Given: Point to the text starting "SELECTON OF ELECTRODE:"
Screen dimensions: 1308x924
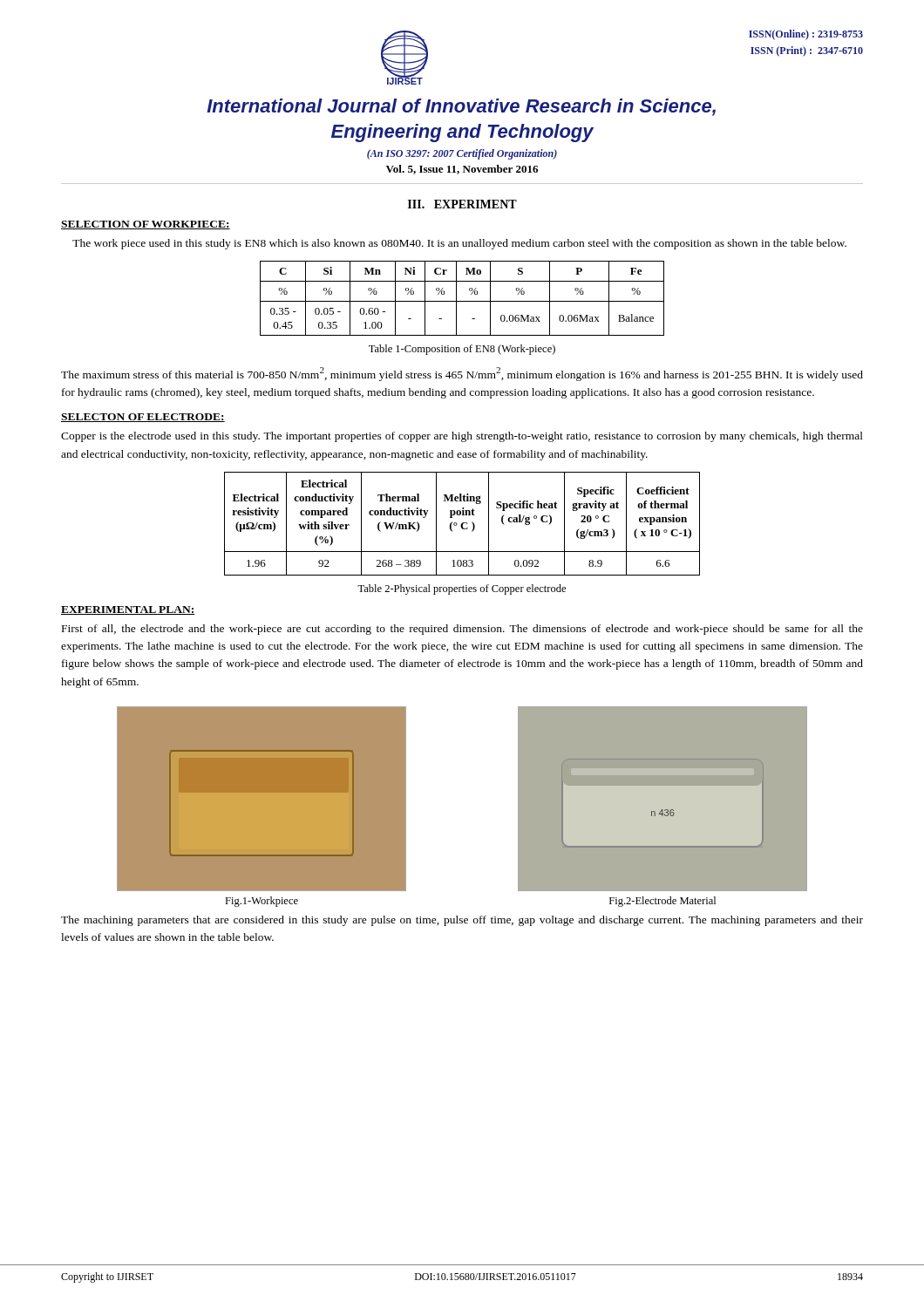Looking at the screenshot, I should [143, 417].
